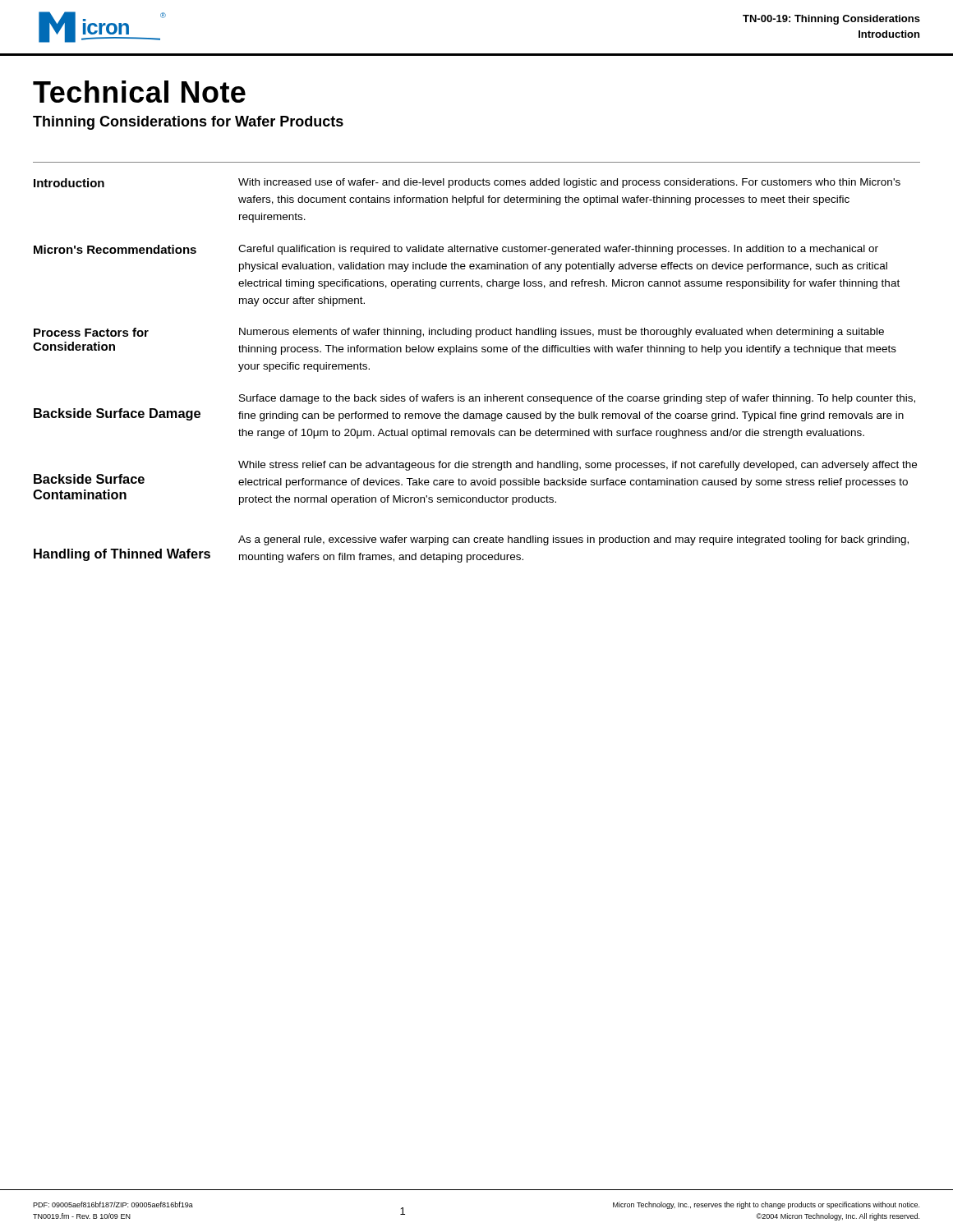The height and width of the screenshot is (1232, 953).
Task: Point to the block beginning "Careful qualification is required"
Action: (569, 274)
